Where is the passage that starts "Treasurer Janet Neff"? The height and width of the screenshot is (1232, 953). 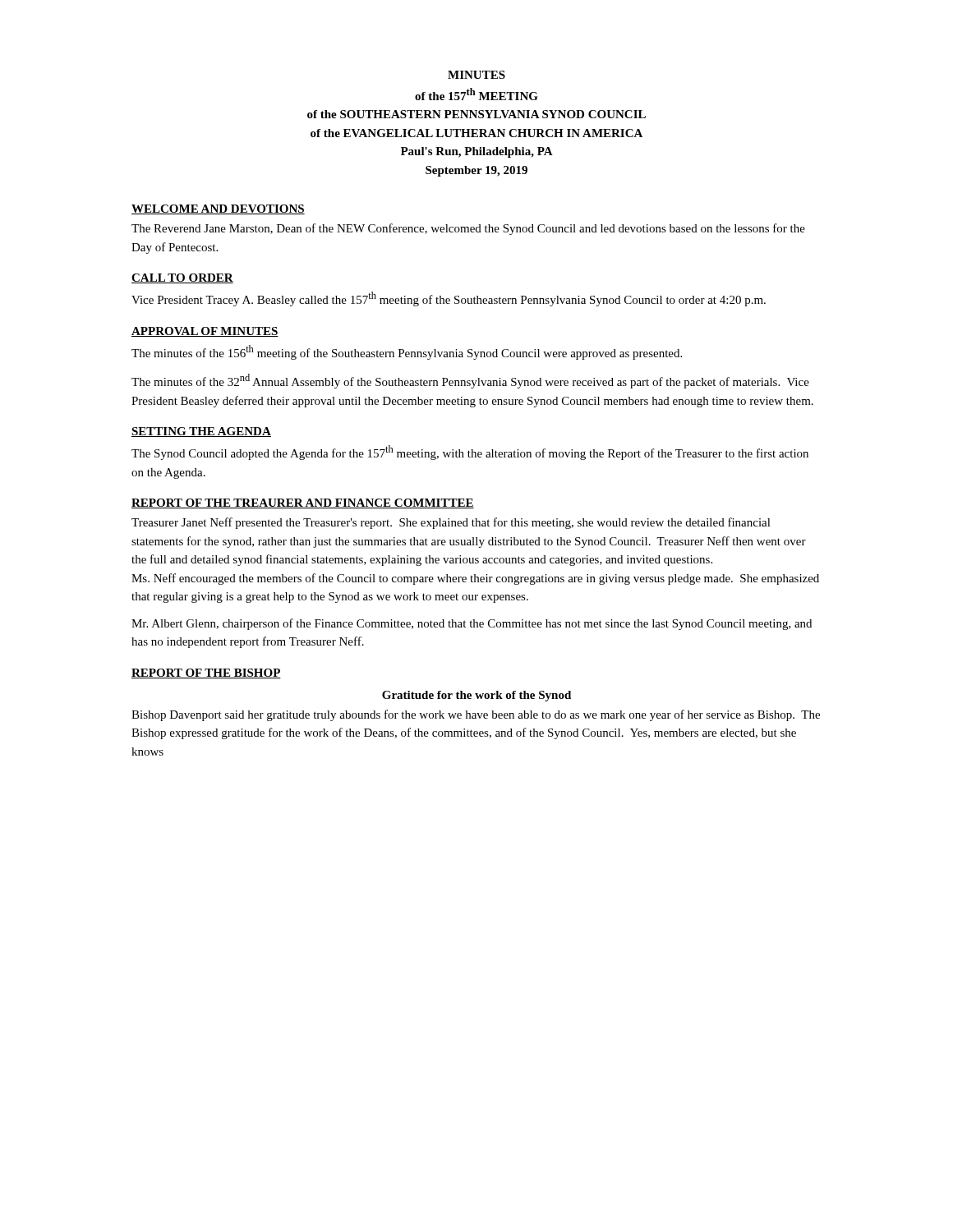475,559
